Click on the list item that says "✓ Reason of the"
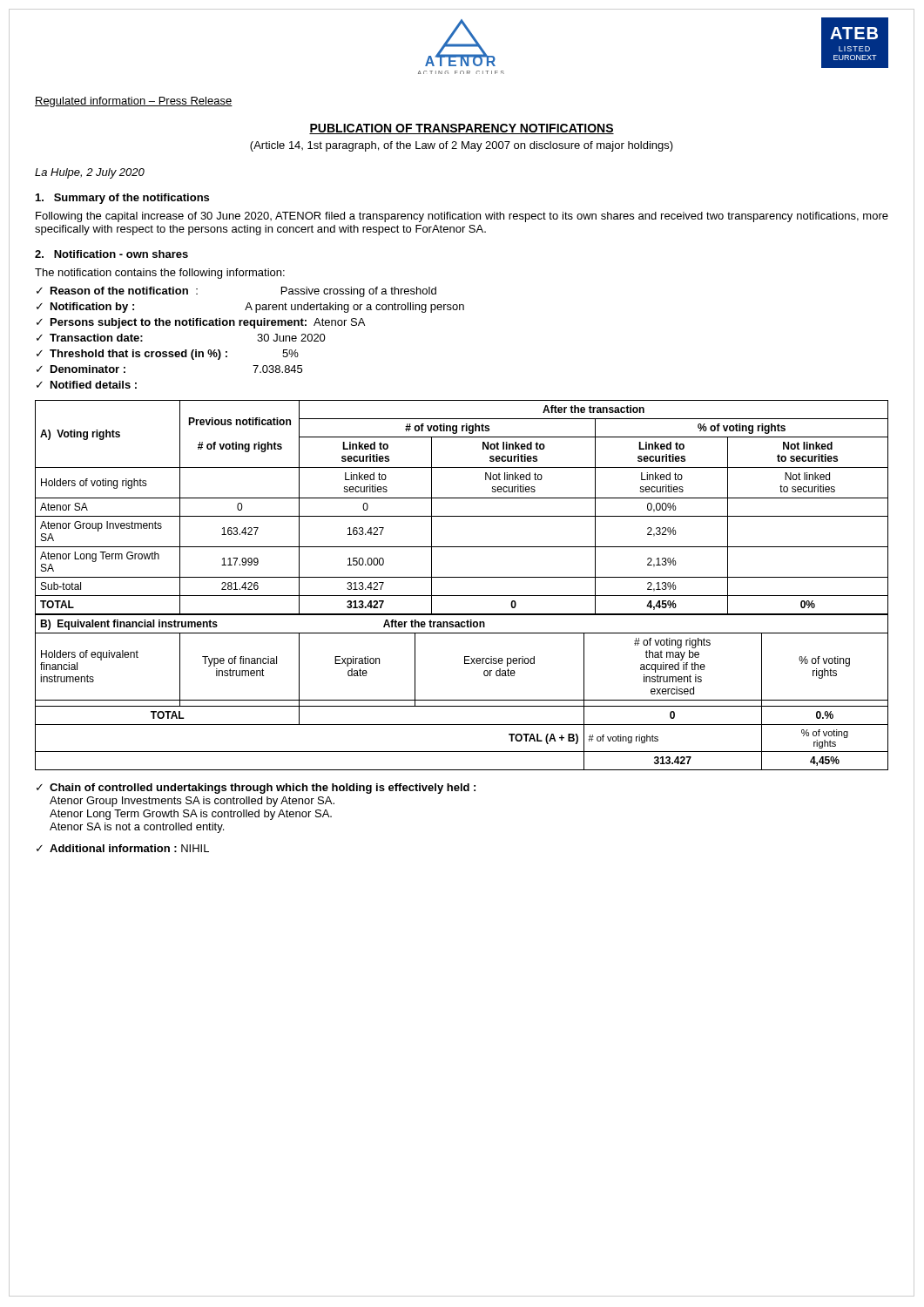The height and width of the screenshot is (1307, 924). tap(121, 291)
